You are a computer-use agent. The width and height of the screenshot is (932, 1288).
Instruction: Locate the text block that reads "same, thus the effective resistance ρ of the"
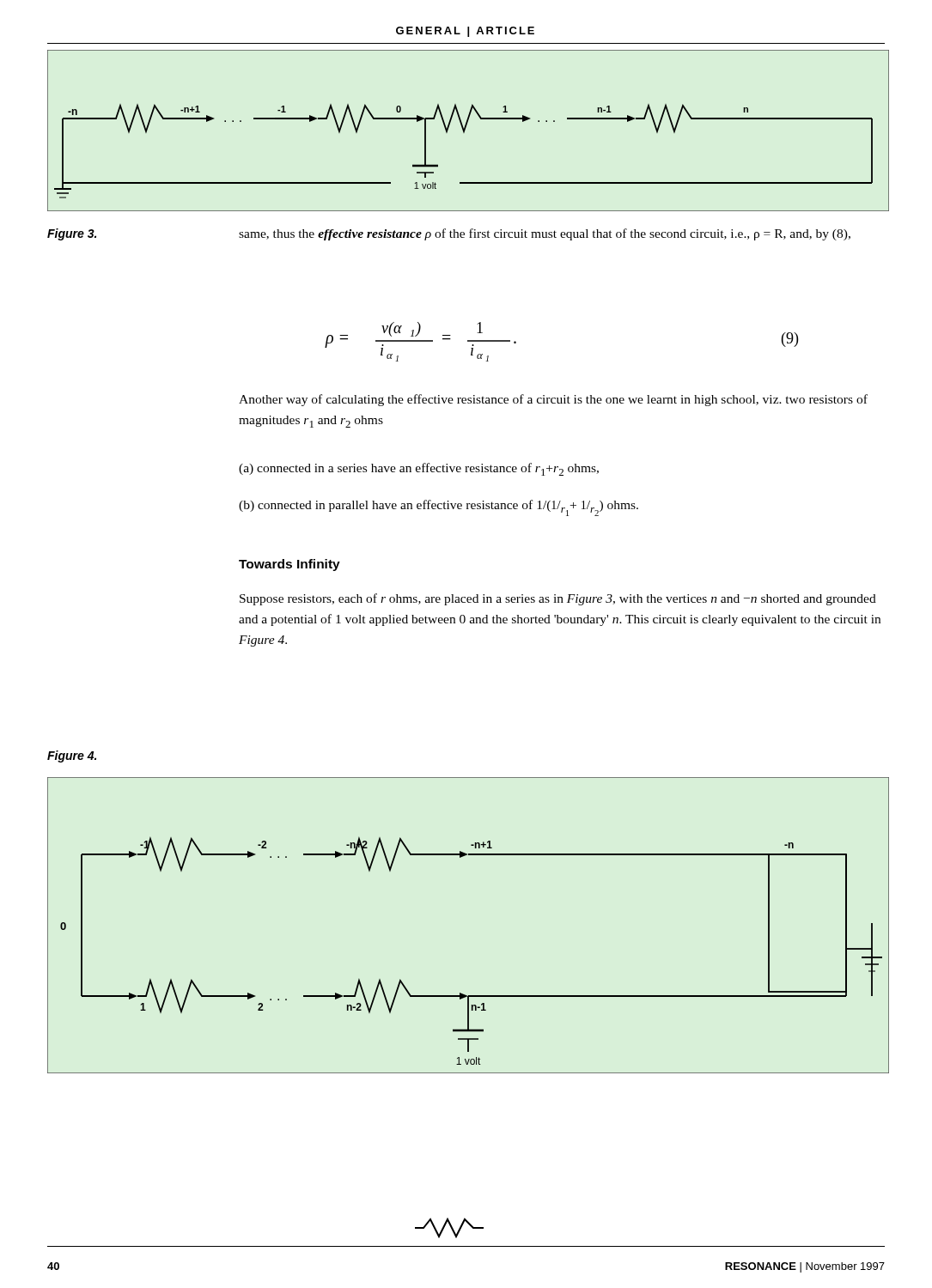tap(545, 233)
